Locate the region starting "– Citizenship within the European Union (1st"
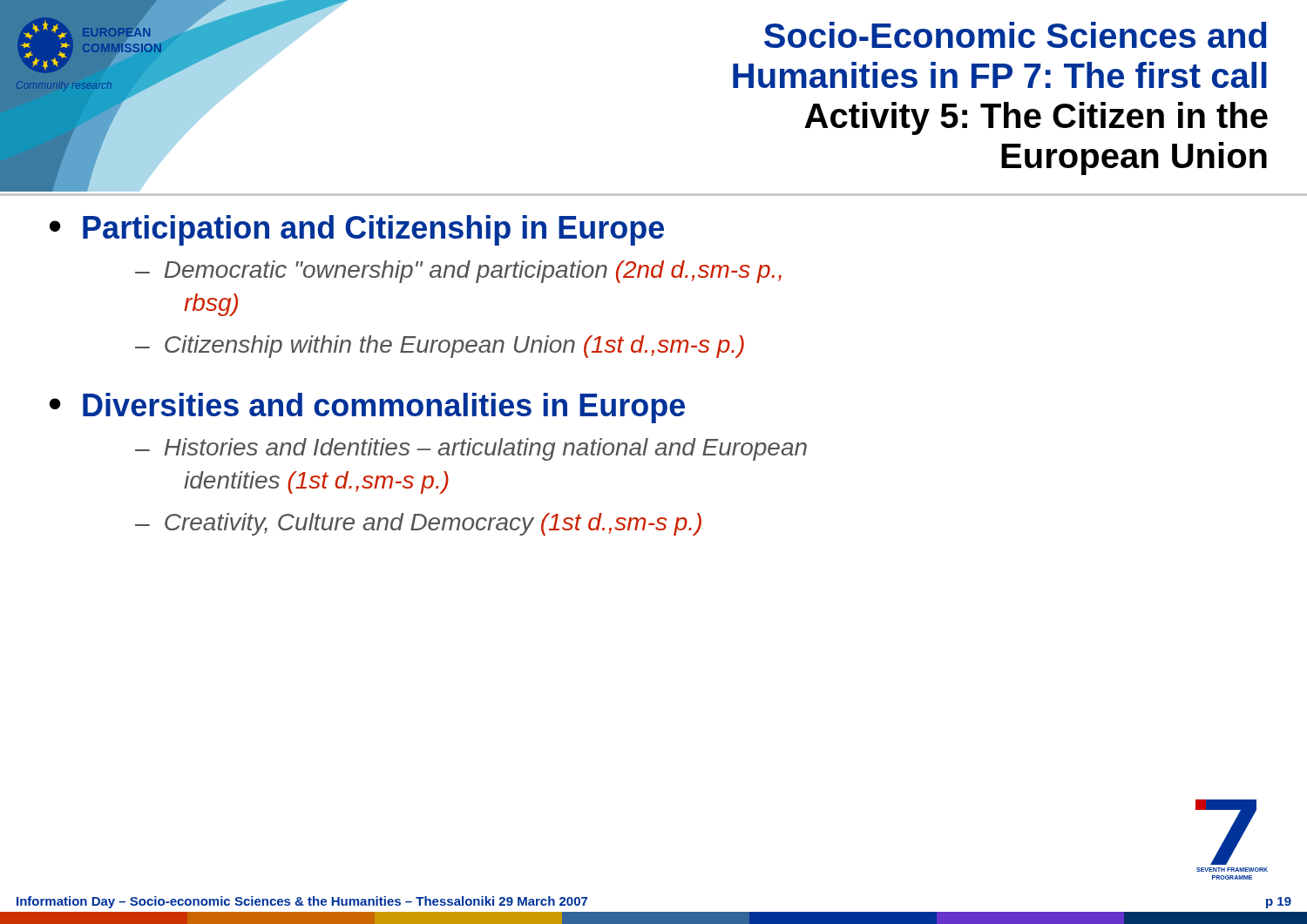This screenshot has width=1307, height=924. pyautogui.click(x=440, y=345)
